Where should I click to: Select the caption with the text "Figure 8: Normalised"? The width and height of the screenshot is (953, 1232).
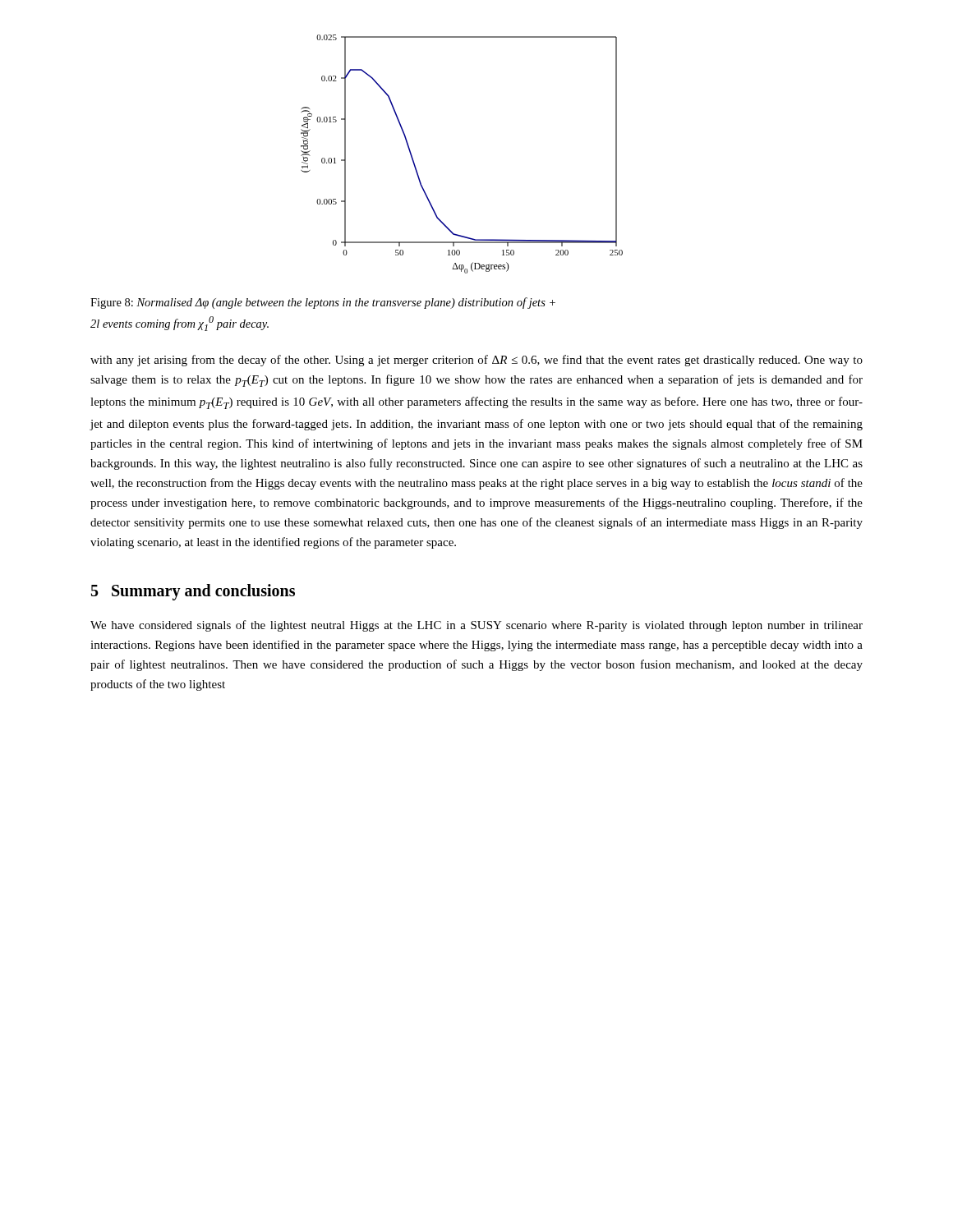pos(323,314)
